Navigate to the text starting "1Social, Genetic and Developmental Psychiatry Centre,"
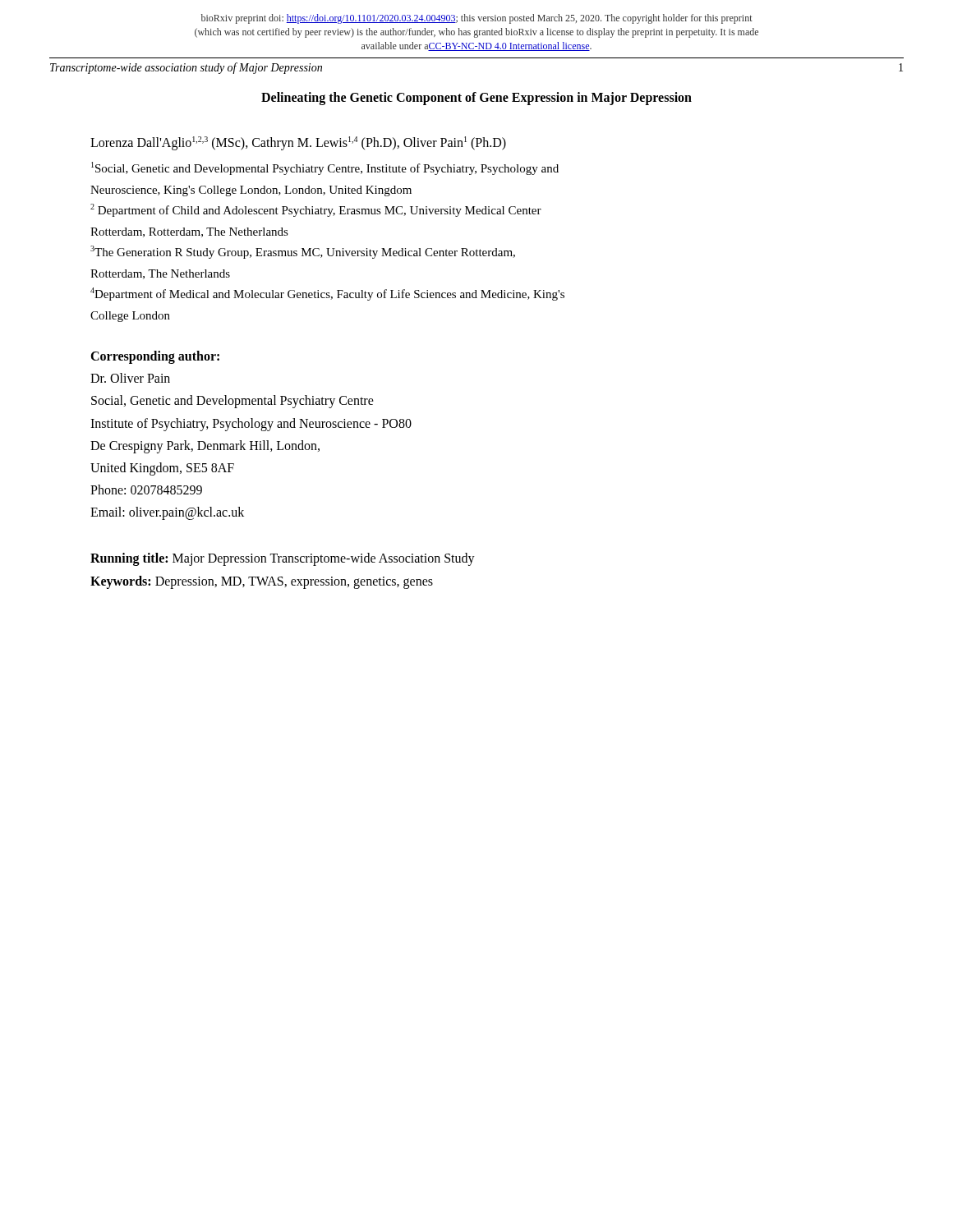953x1232 pixels. click(x=328, y=241)
